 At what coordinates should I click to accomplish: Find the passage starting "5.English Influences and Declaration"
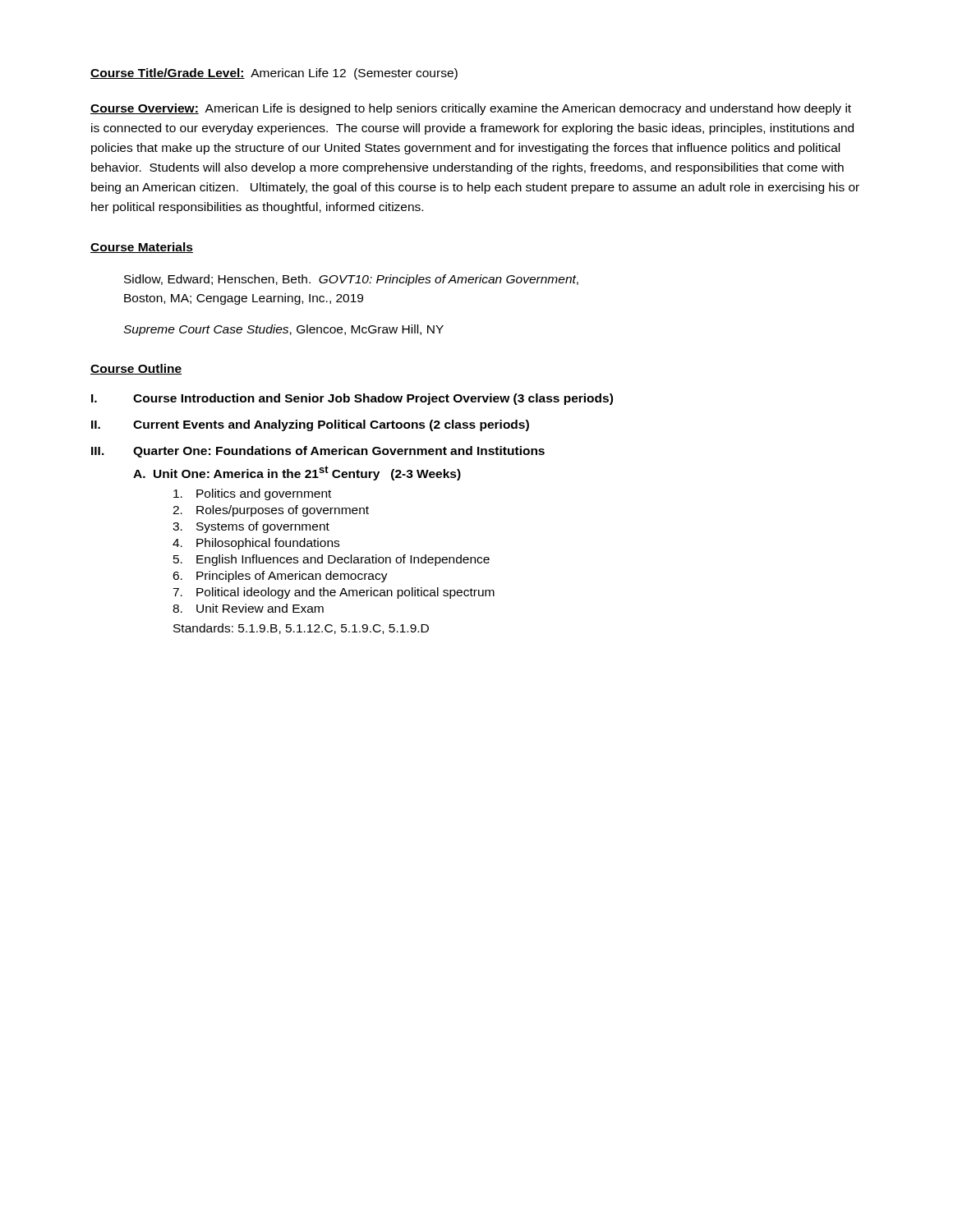331,559
